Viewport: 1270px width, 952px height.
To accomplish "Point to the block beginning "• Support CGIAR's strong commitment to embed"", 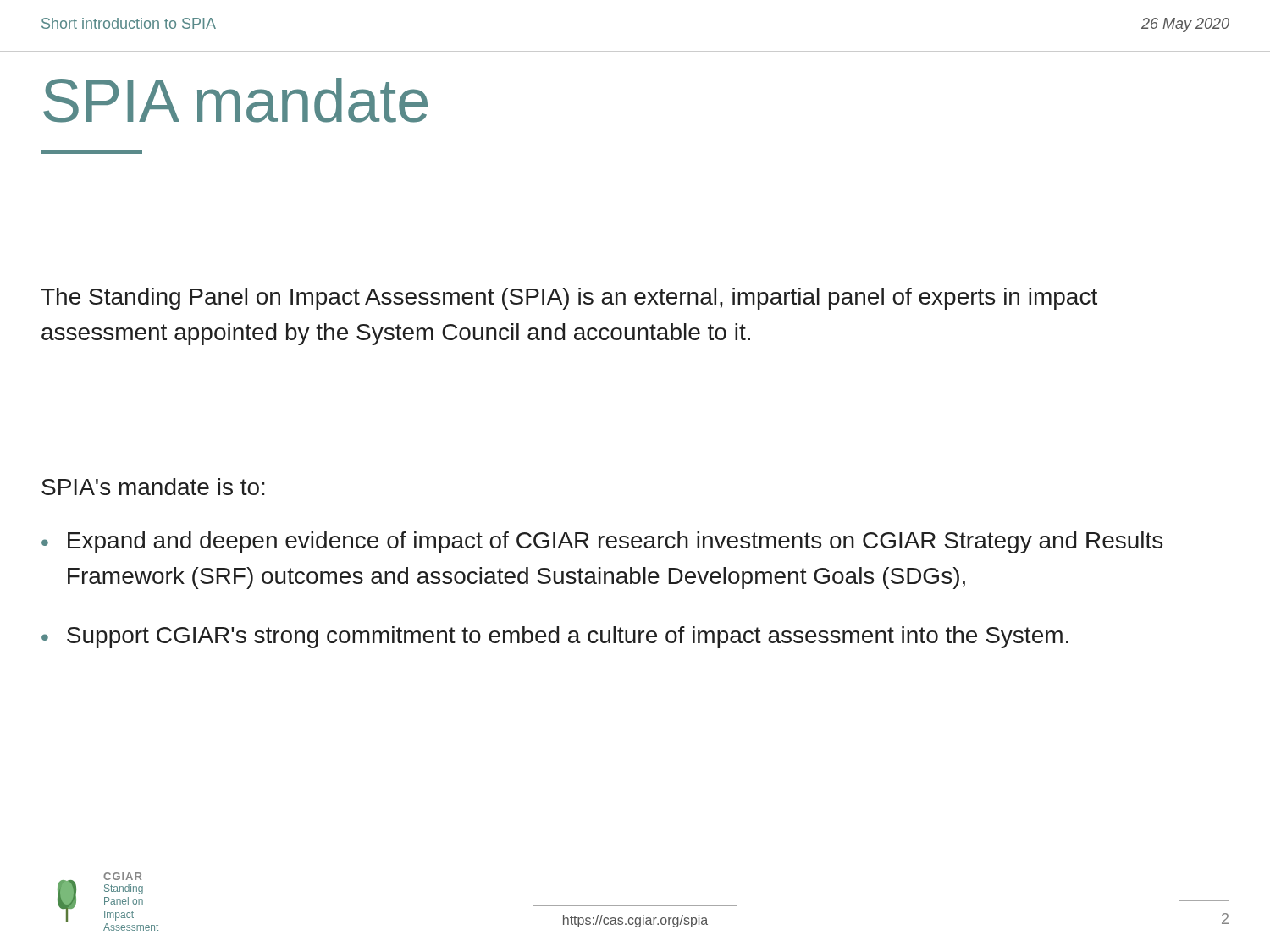I will tap(556, 636).
